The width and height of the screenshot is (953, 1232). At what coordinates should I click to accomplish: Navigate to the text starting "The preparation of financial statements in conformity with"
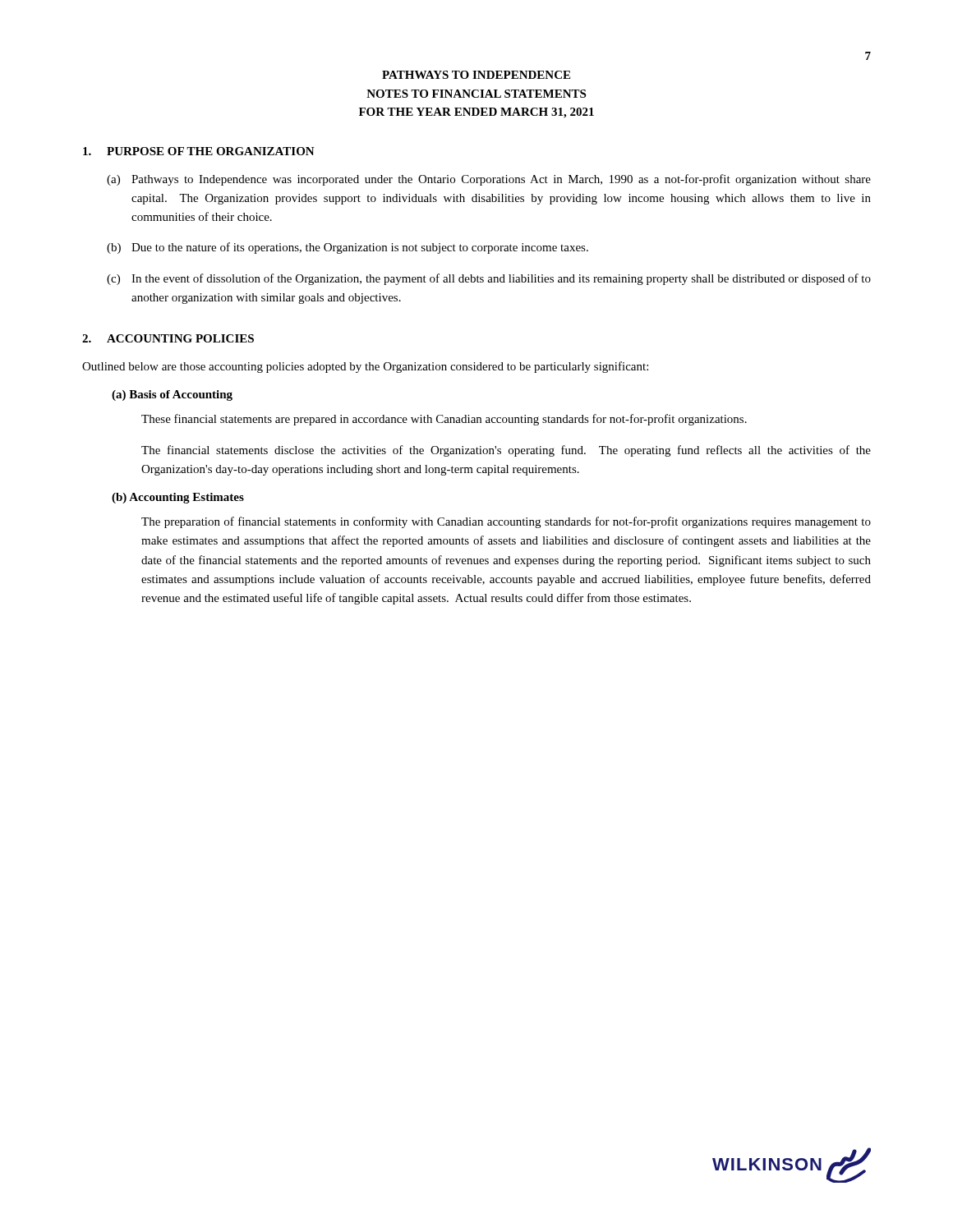(x=506, y=560)
